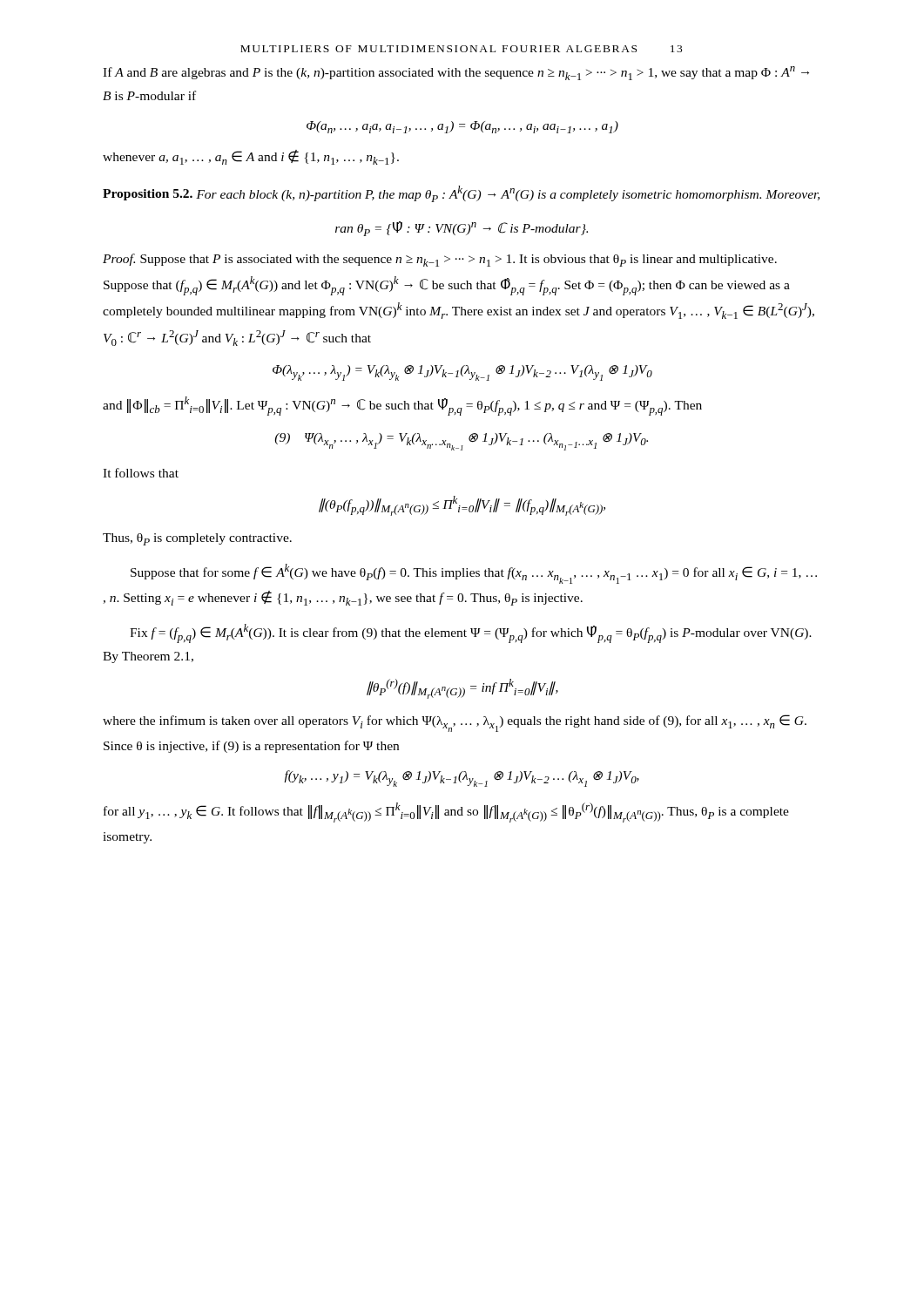This screenshot has height=1307, width=924.
Task: Locate the formula that reads "Φ(an, … , aia,"
Action: click(x=462, y=126)
